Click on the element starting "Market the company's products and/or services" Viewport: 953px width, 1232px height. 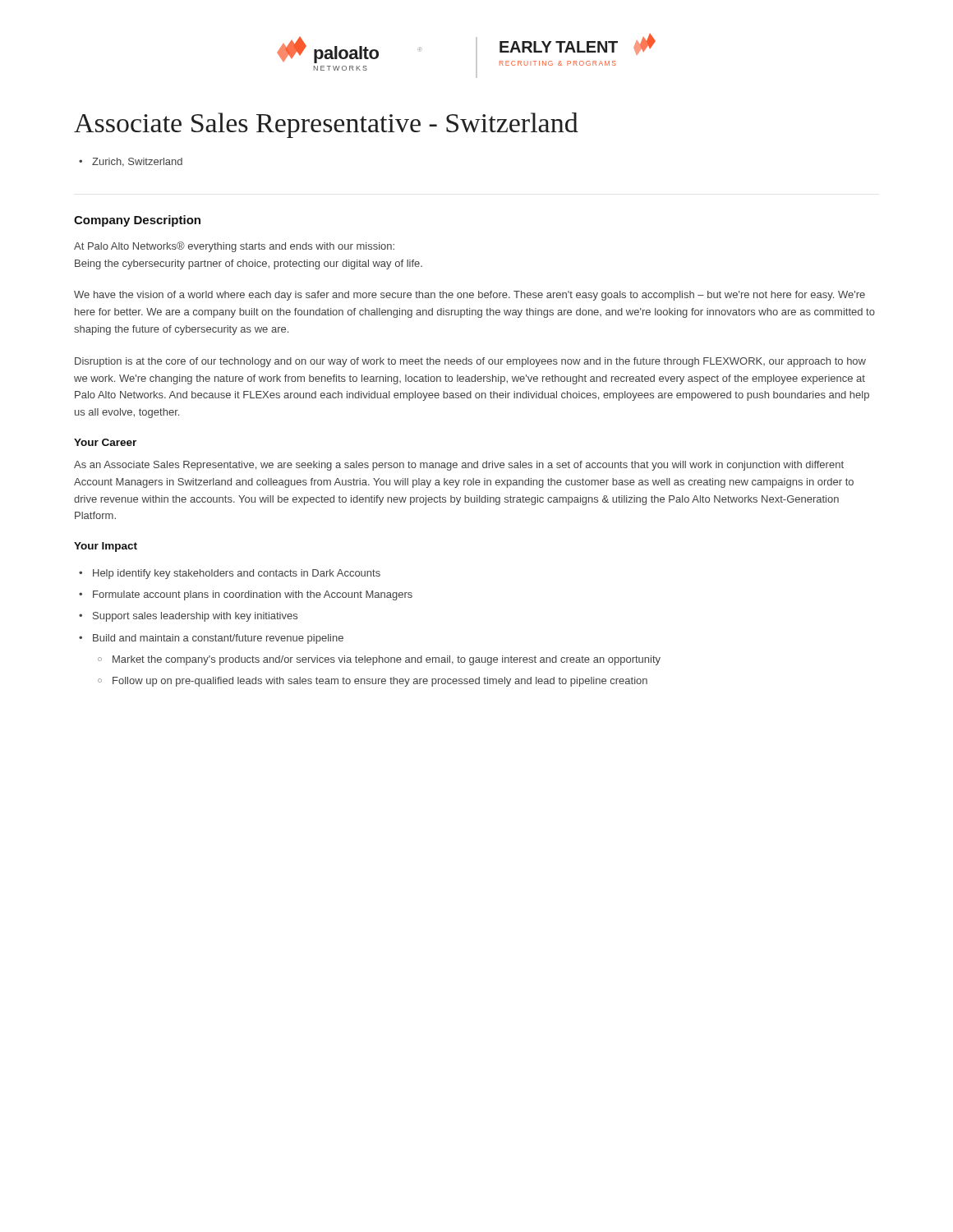[386, 659]
